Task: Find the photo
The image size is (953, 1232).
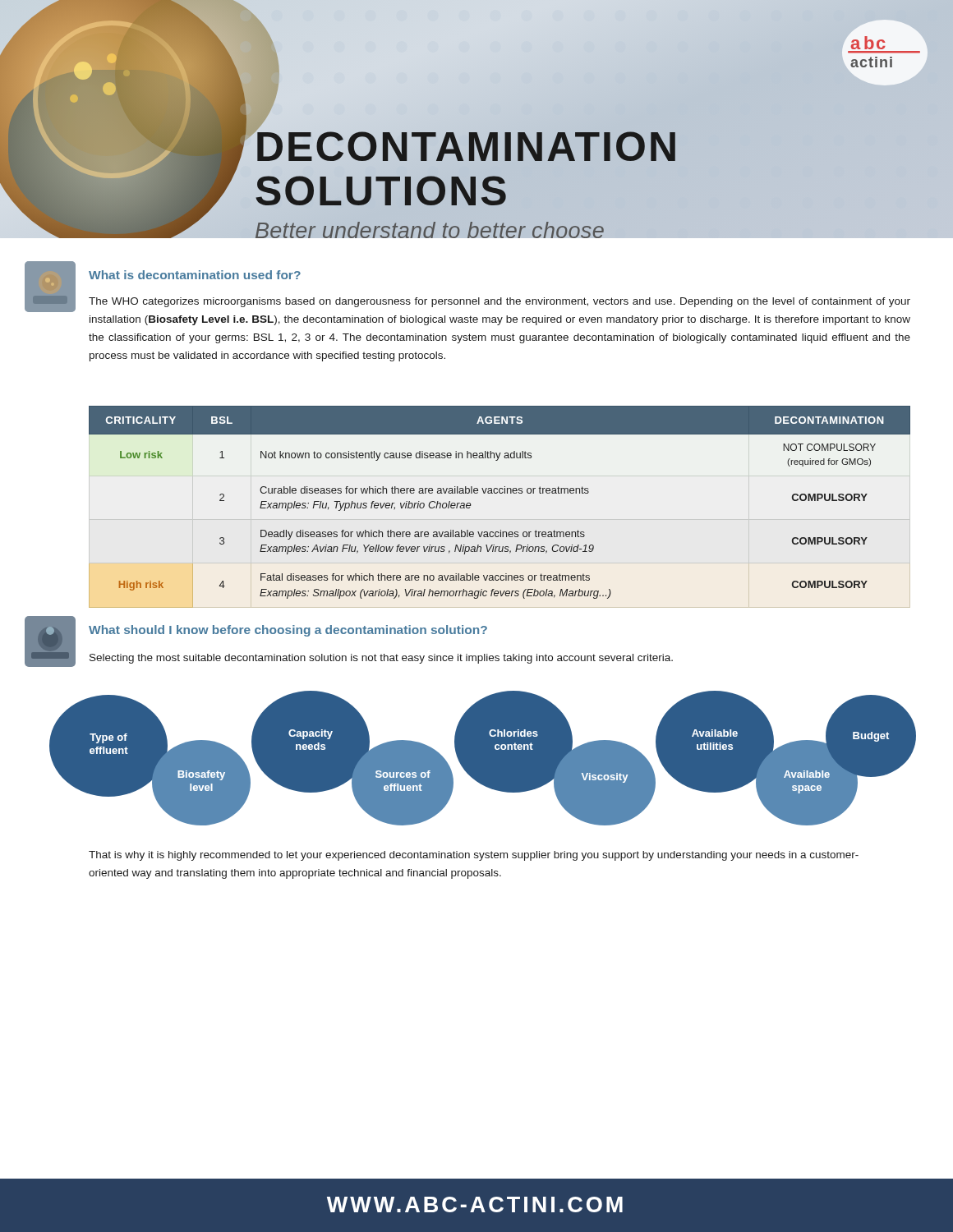Action: pos(476,119)
